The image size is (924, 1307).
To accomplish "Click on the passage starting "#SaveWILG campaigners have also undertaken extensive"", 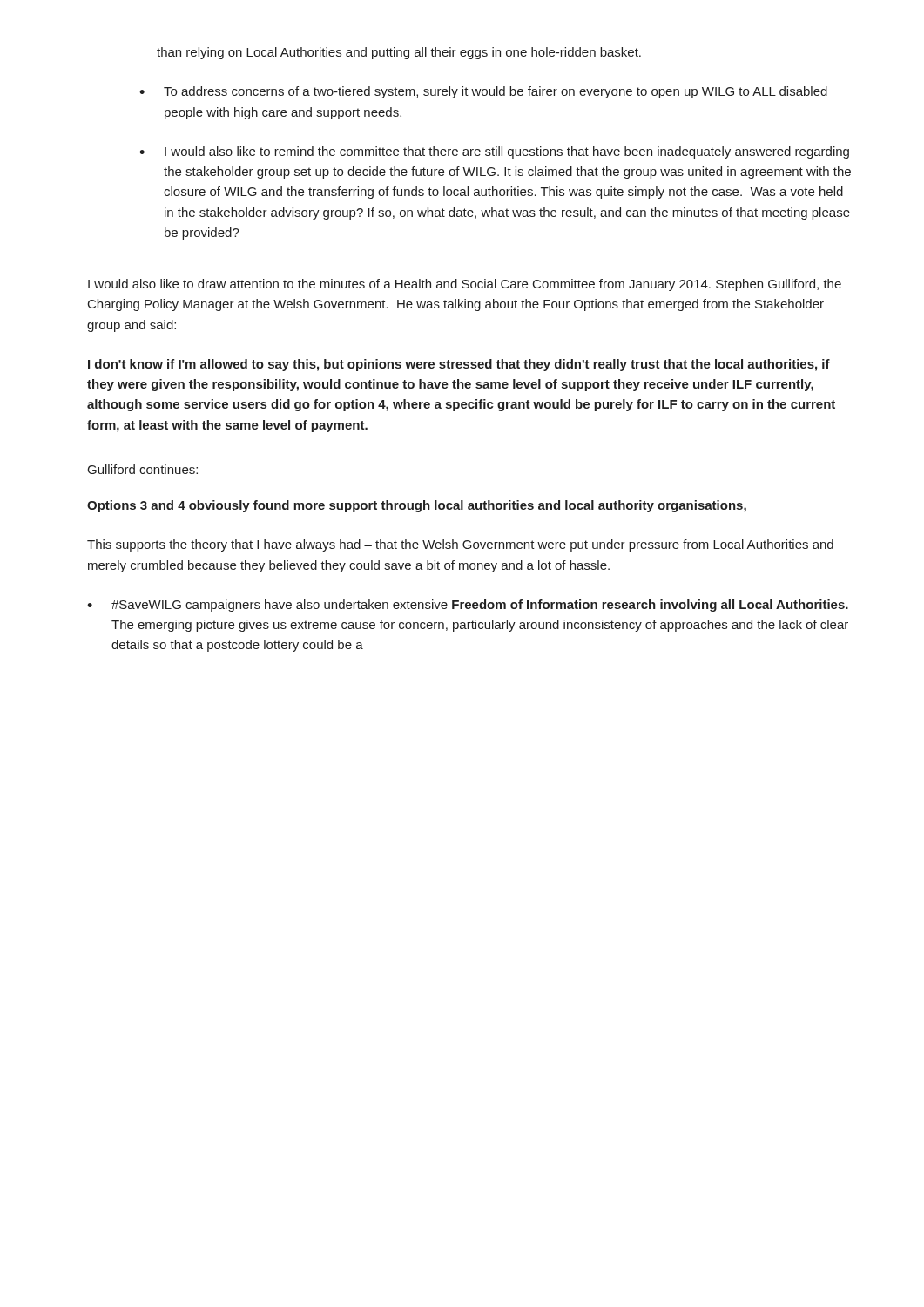I will click(480, 624).
